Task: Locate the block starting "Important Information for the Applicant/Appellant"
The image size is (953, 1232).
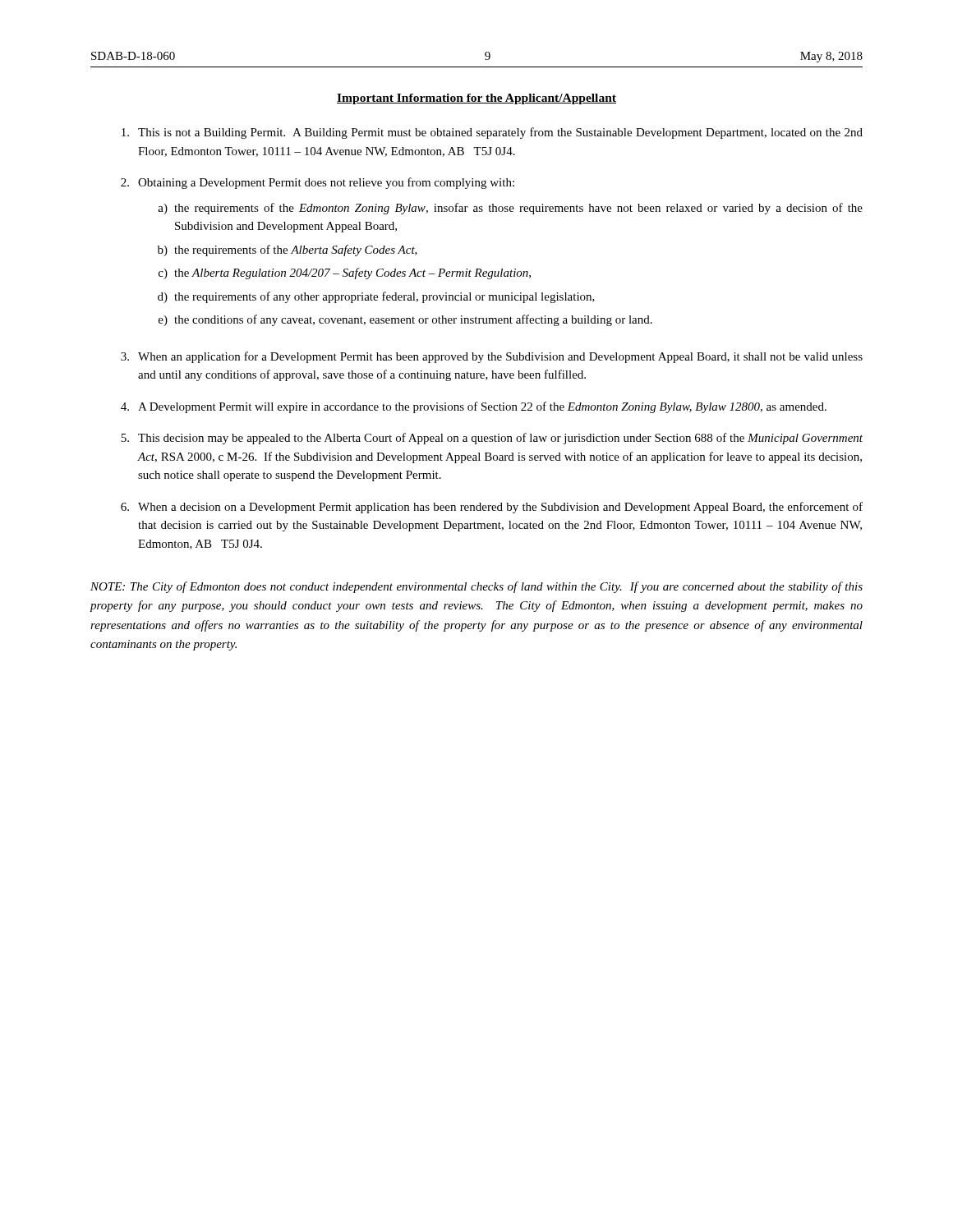Action: [476, 97]
